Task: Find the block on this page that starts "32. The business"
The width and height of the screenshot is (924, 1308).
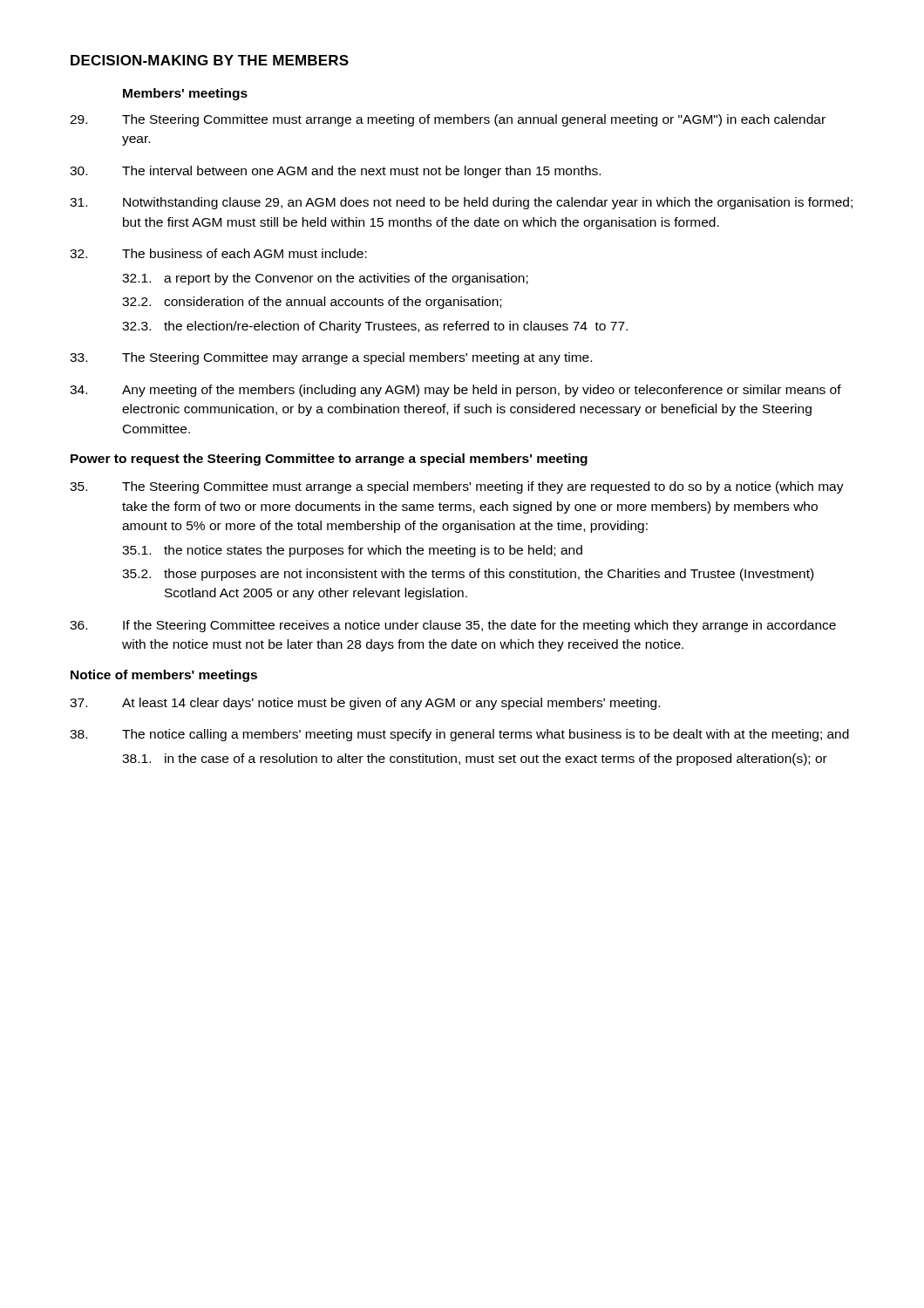Action: point(462,290)
